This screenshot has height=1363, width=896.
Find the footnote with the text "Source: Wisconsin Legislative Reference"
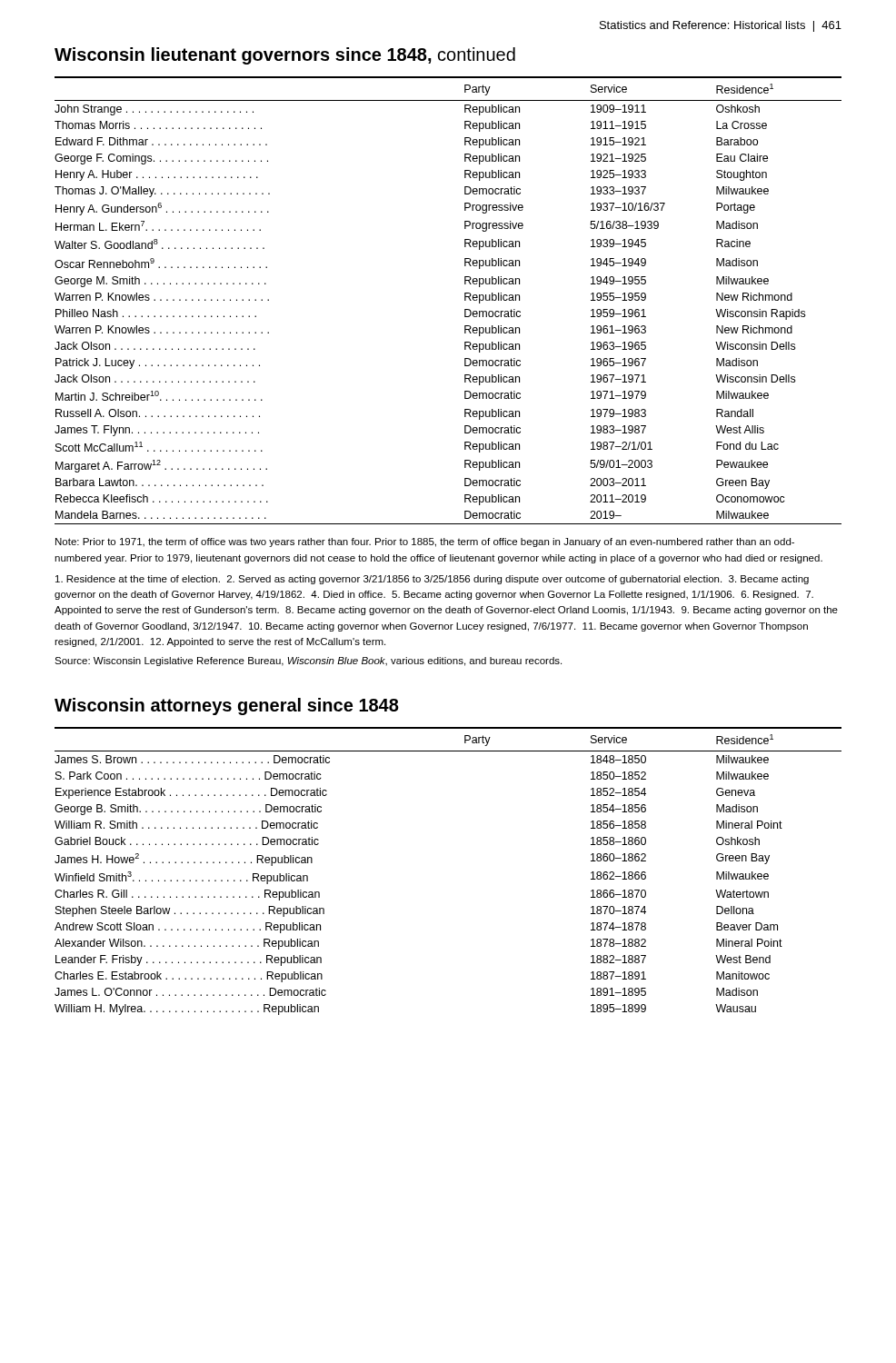coord(309,661)
